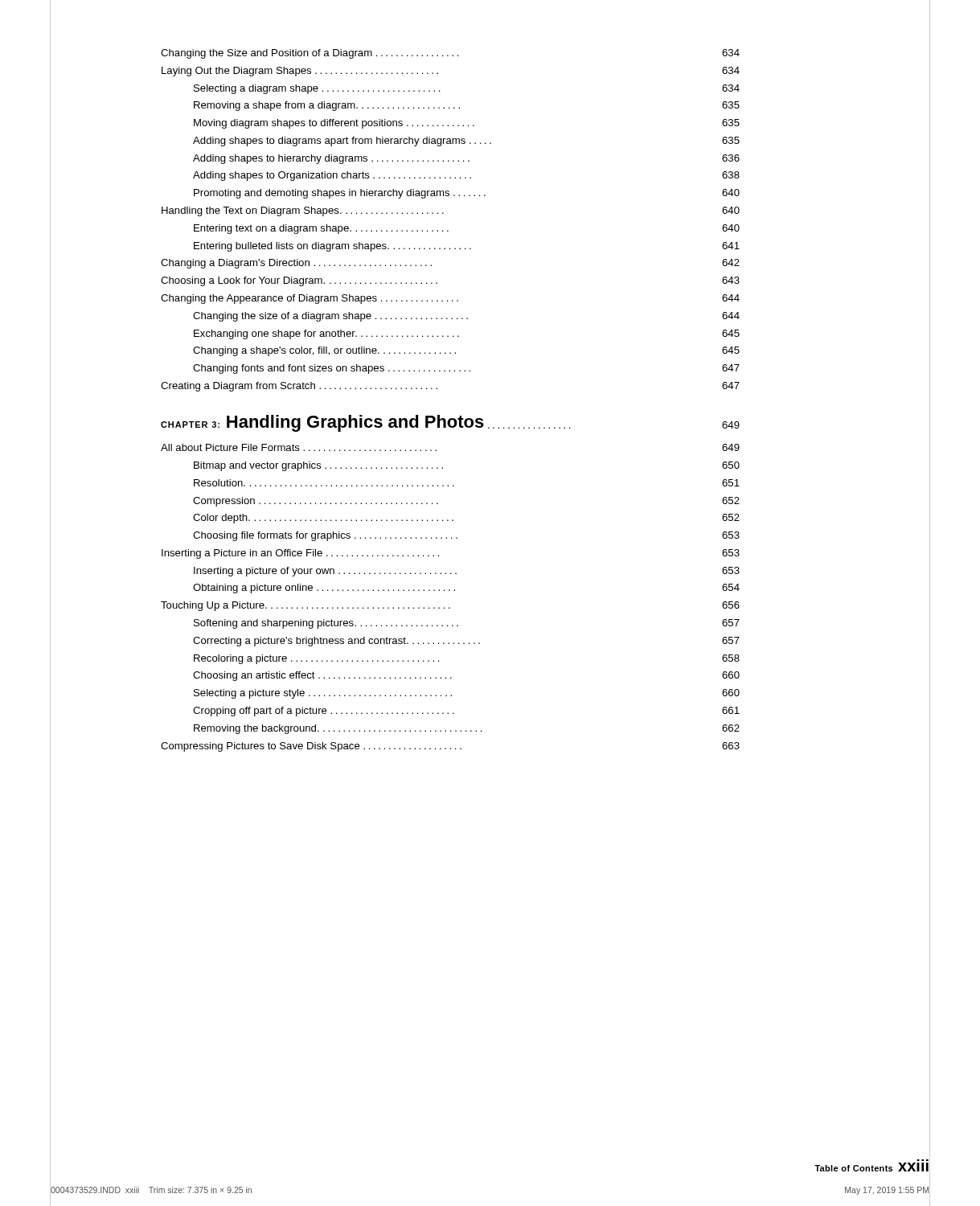Viewport: 980px width, 1206px height.
Task: Find the region starting "Changing fonts and font"
Action: [466, 368]
